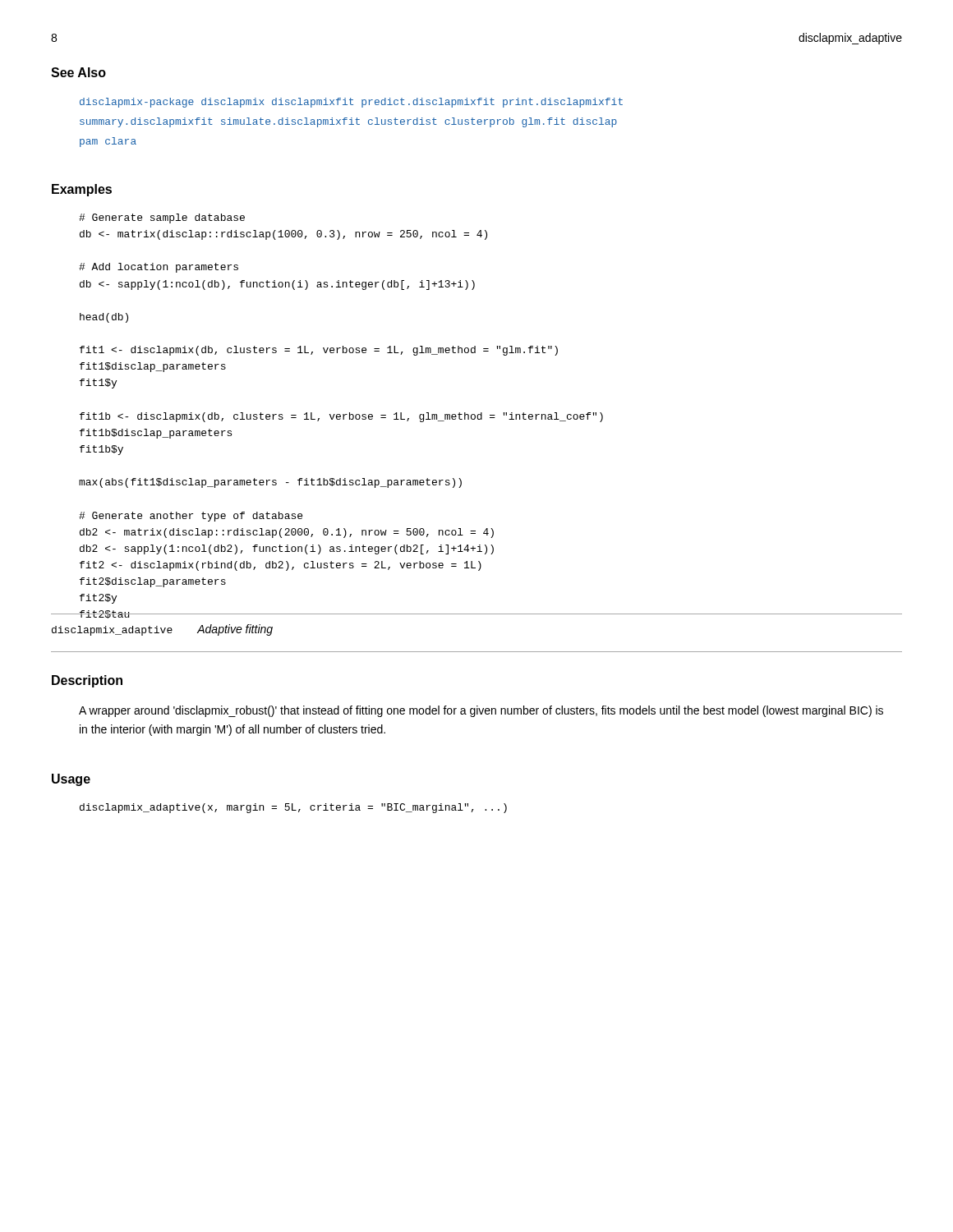Find the element starting "See Also"
Image resolution: width=953 pixels, height=1232 pixels.
tap(78, 73)
